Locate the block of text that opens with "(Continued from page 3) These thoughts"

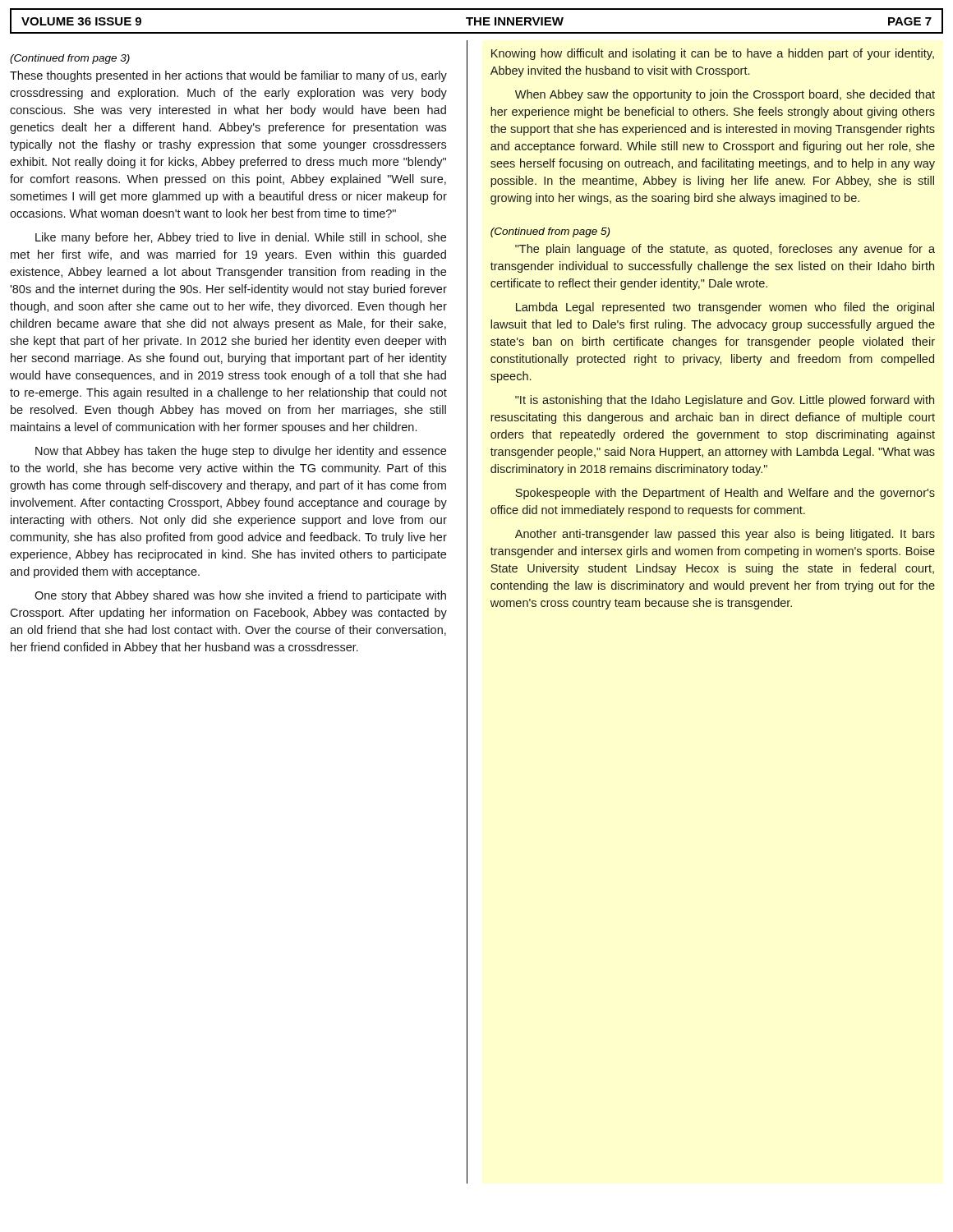tap(228, 137)
